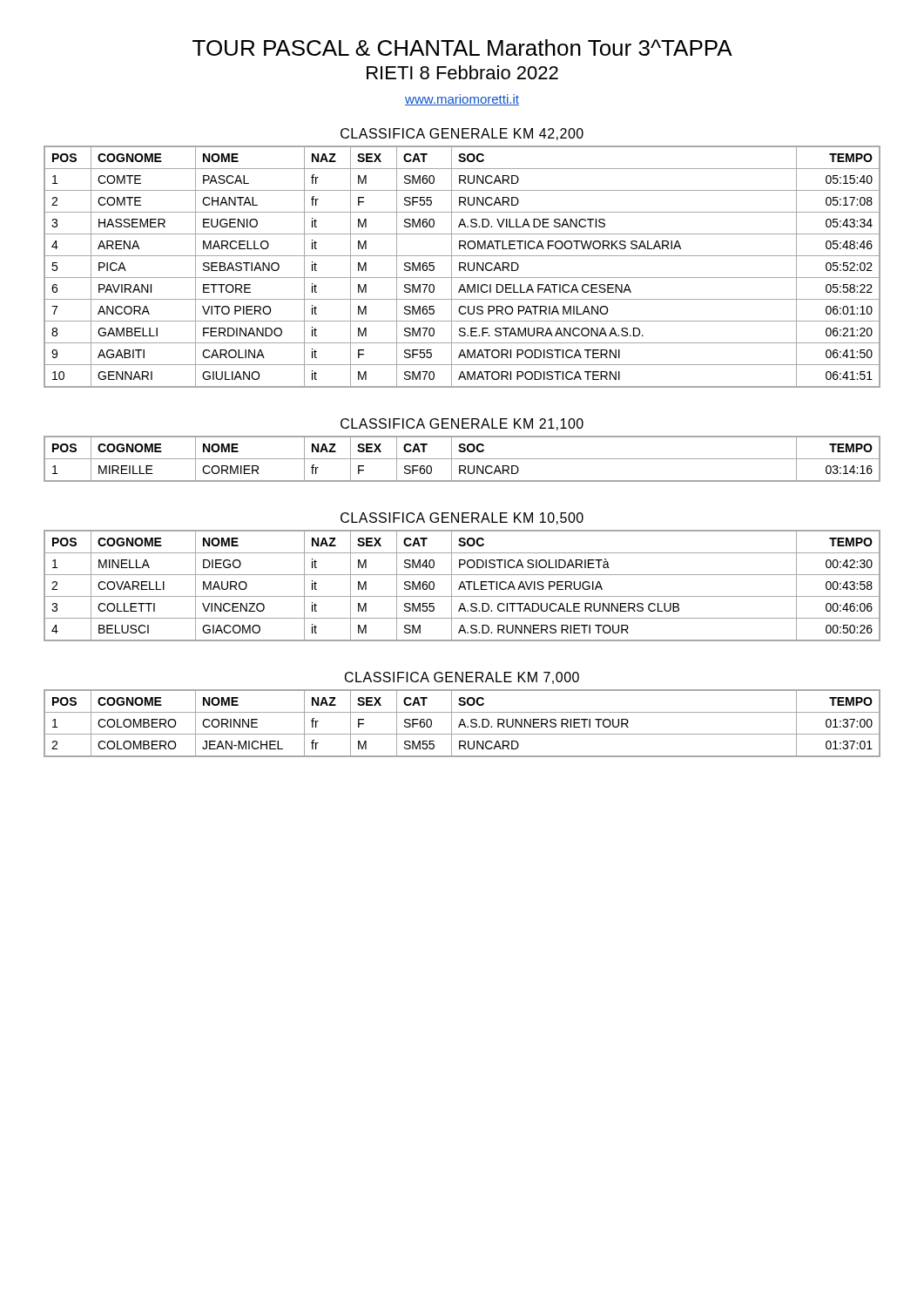Click the title that begins "TOUR PASCAL & CHANTAL"

(x=462, y=60)
